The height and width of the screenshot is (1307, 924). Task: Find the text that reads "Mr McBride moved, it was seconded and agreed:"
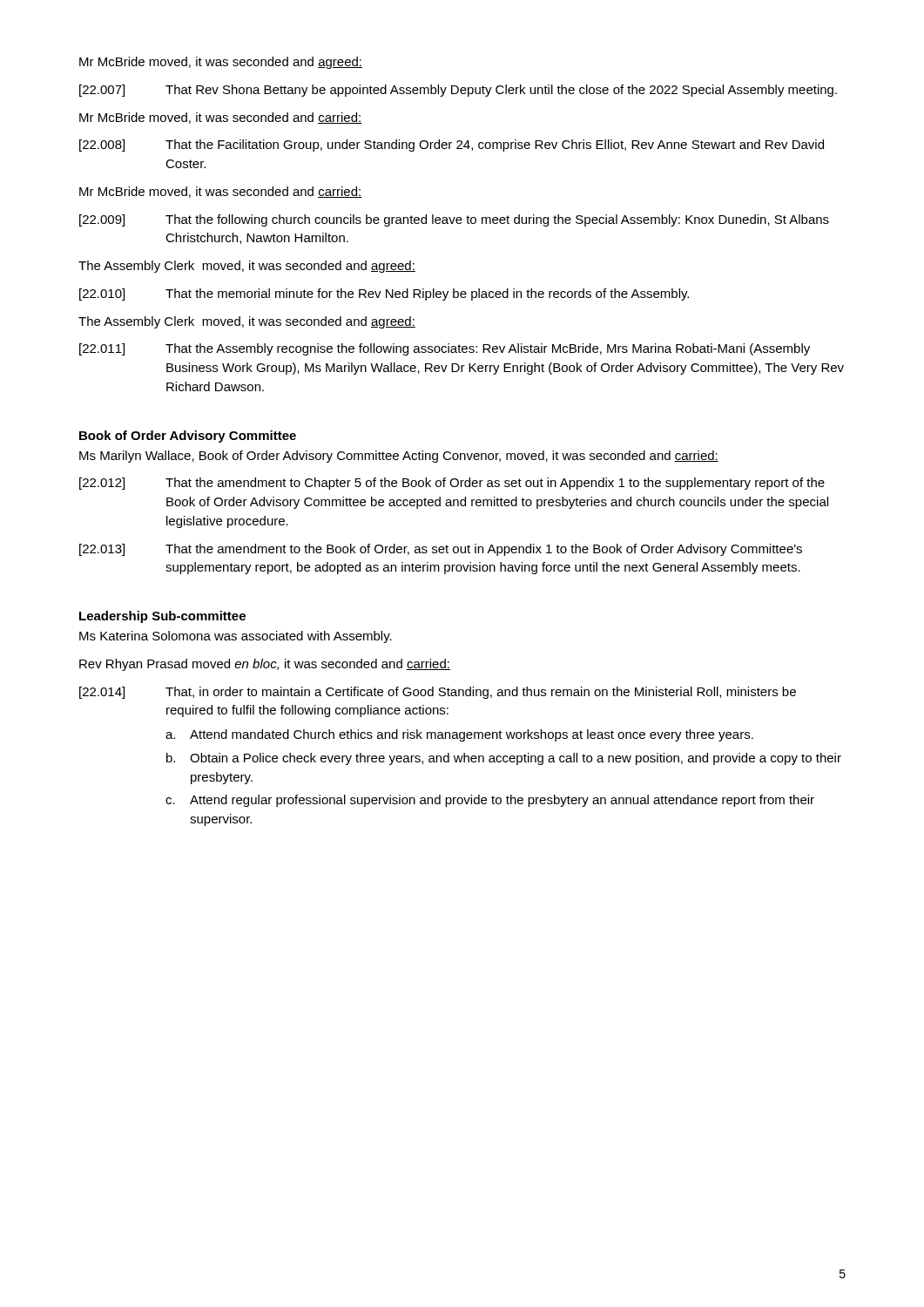(x=220, y=61)
